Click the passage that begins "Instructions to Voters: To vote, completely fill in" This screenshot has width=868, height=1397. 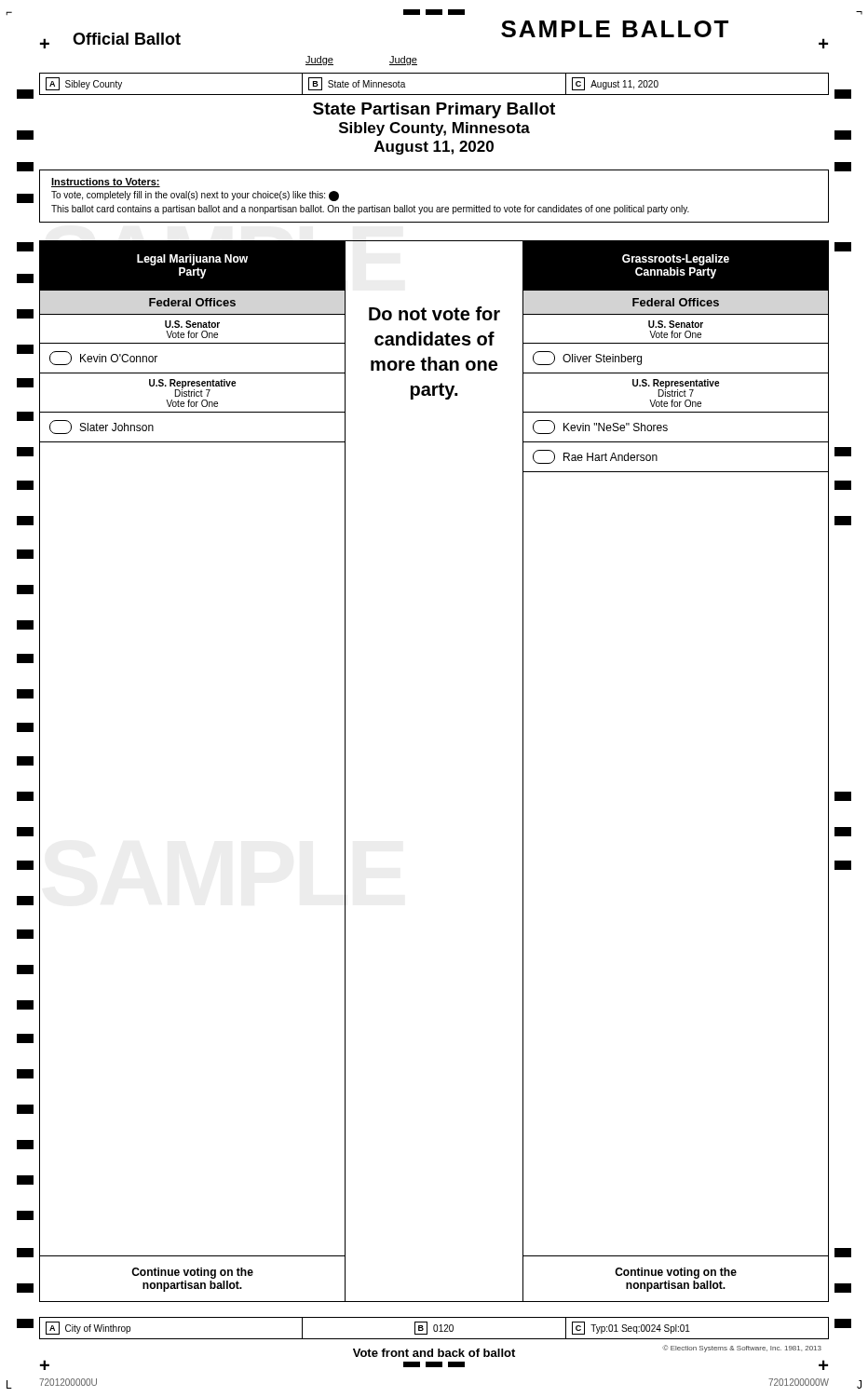[434, 195]
